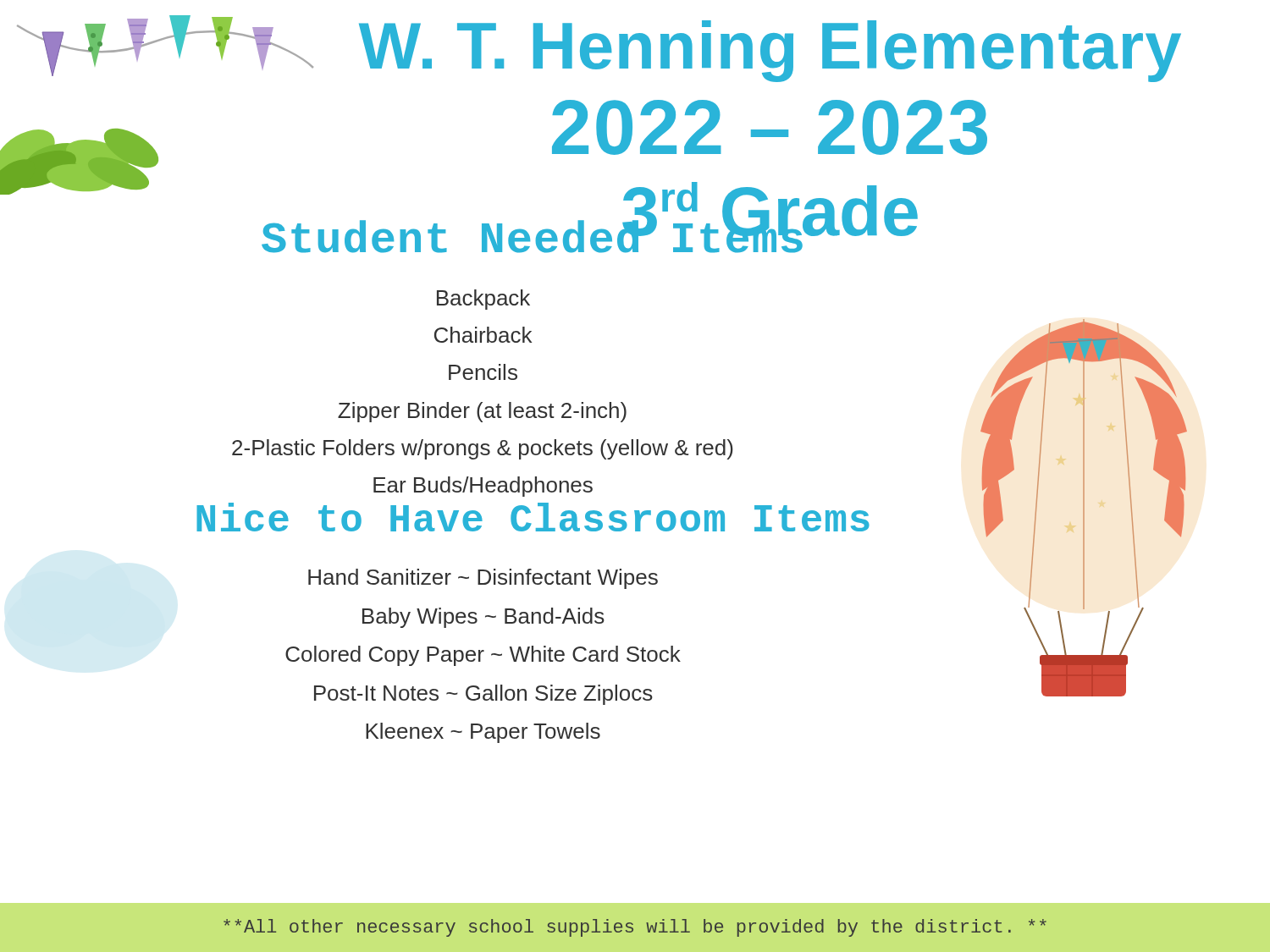Click the section header that begins "Nice to Have Classroom"
This screenshot has width=1270, height=952.
(x=533, y=521)
